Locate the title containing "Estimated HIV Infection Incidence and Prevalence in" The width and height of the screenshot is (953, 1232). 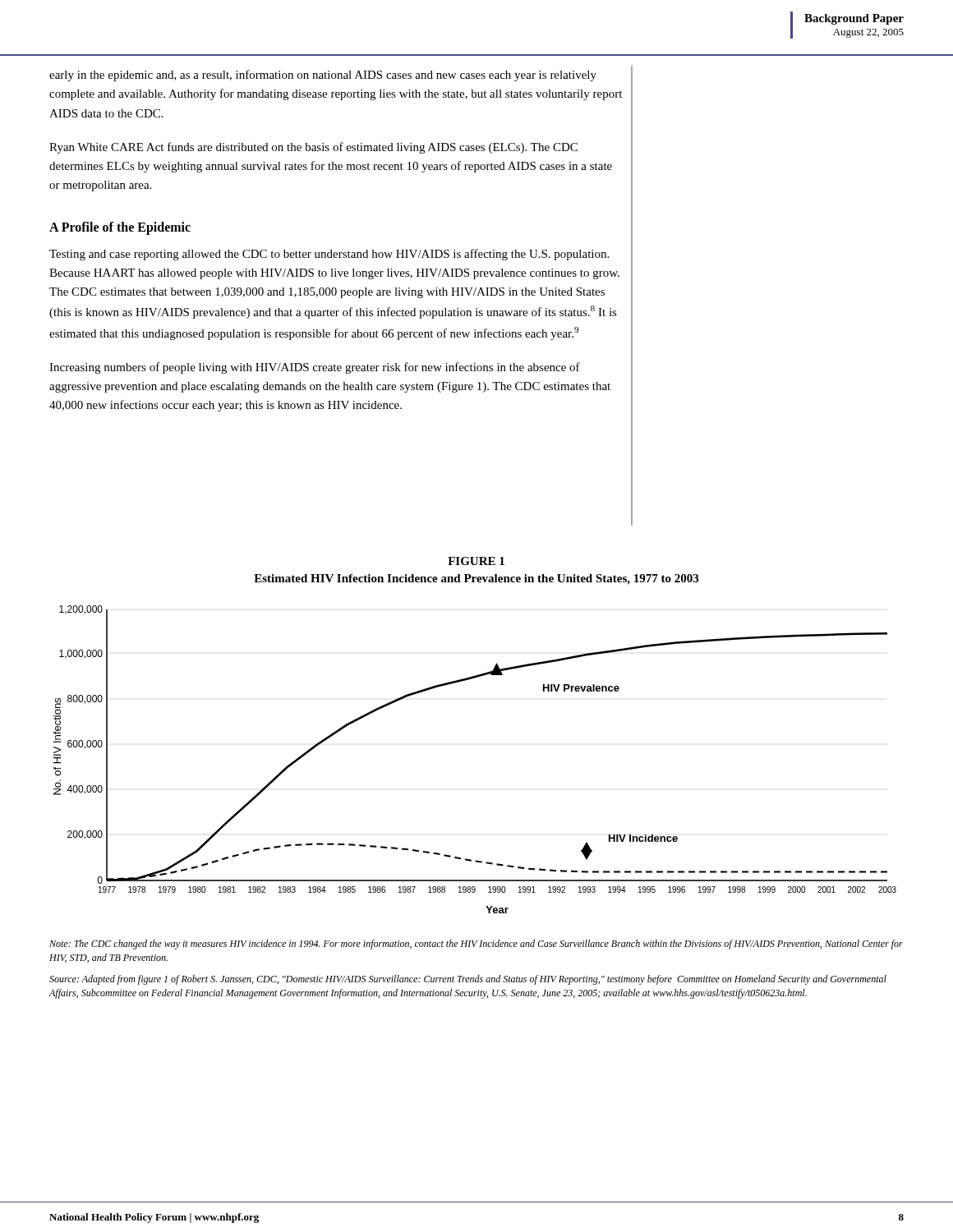point(476,578)
